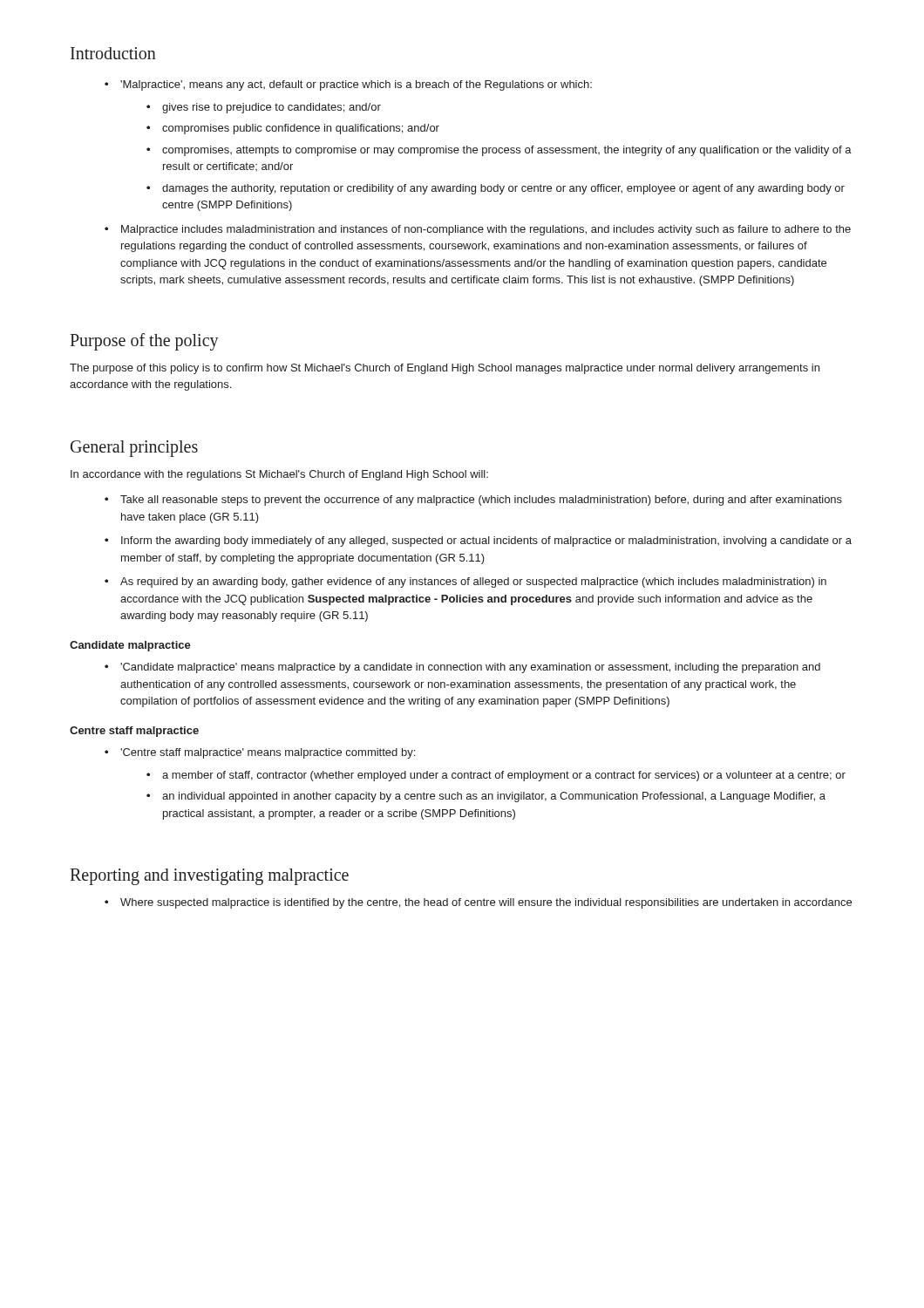Select the element starting "Centre staff malpractice"
This screenshot has height=1308, width=924.
coord(134,732)
